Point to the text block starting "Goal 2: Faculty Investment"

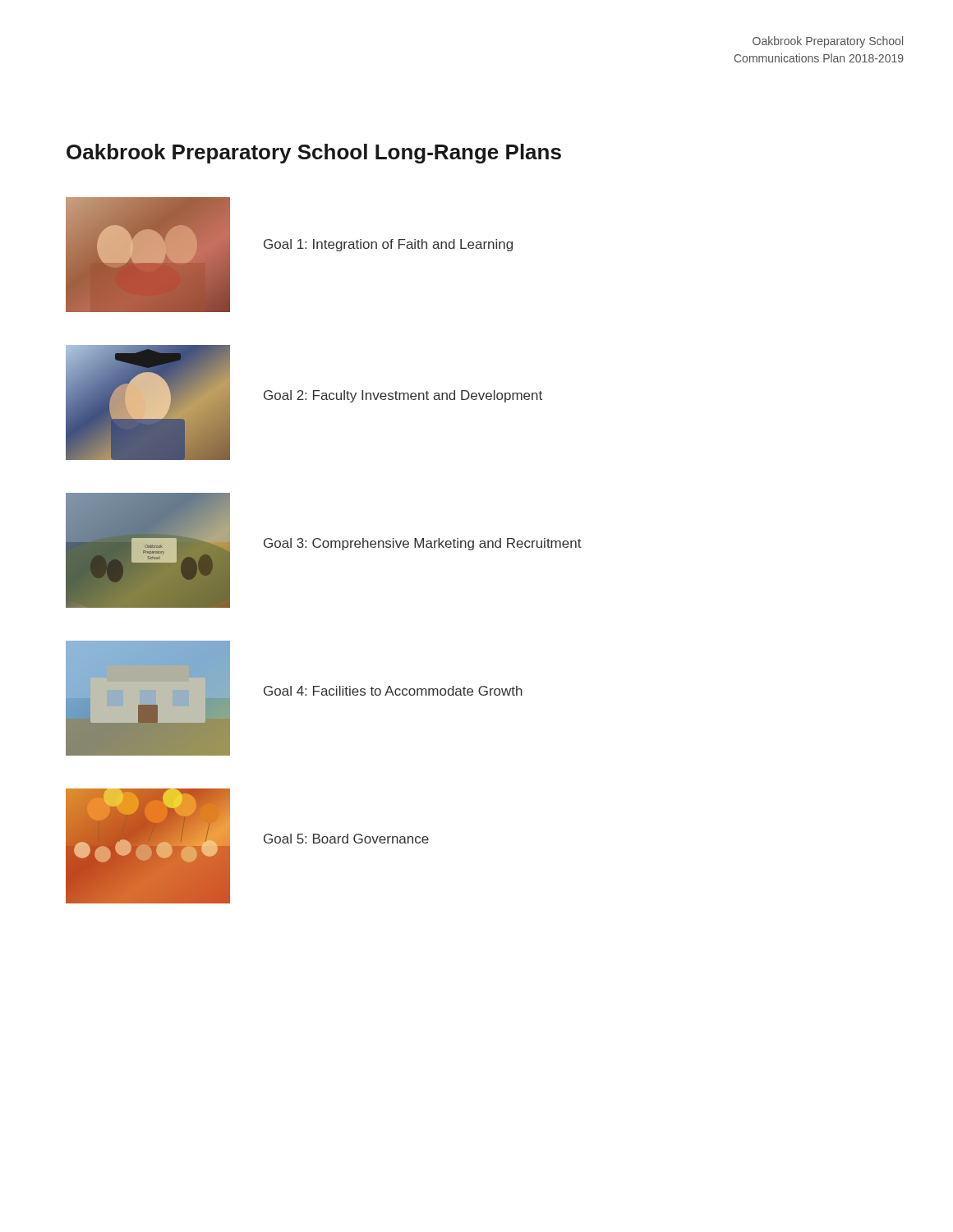(x=403, y=395)
